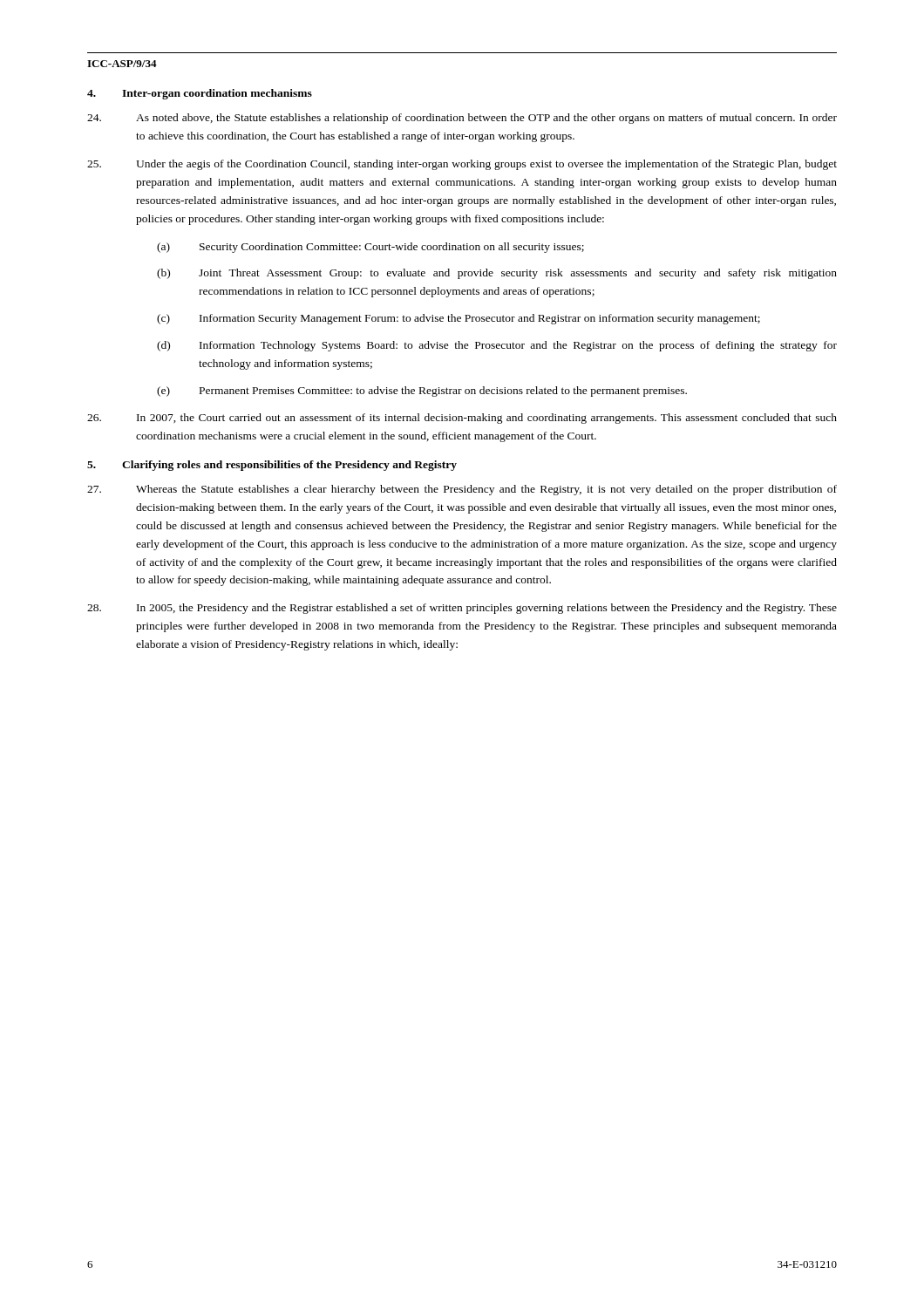The width and height of the screenshot is (924, 1308).
Task: Find the element starting "In 2007, the Court carried out an"
Action: point(462,427)
